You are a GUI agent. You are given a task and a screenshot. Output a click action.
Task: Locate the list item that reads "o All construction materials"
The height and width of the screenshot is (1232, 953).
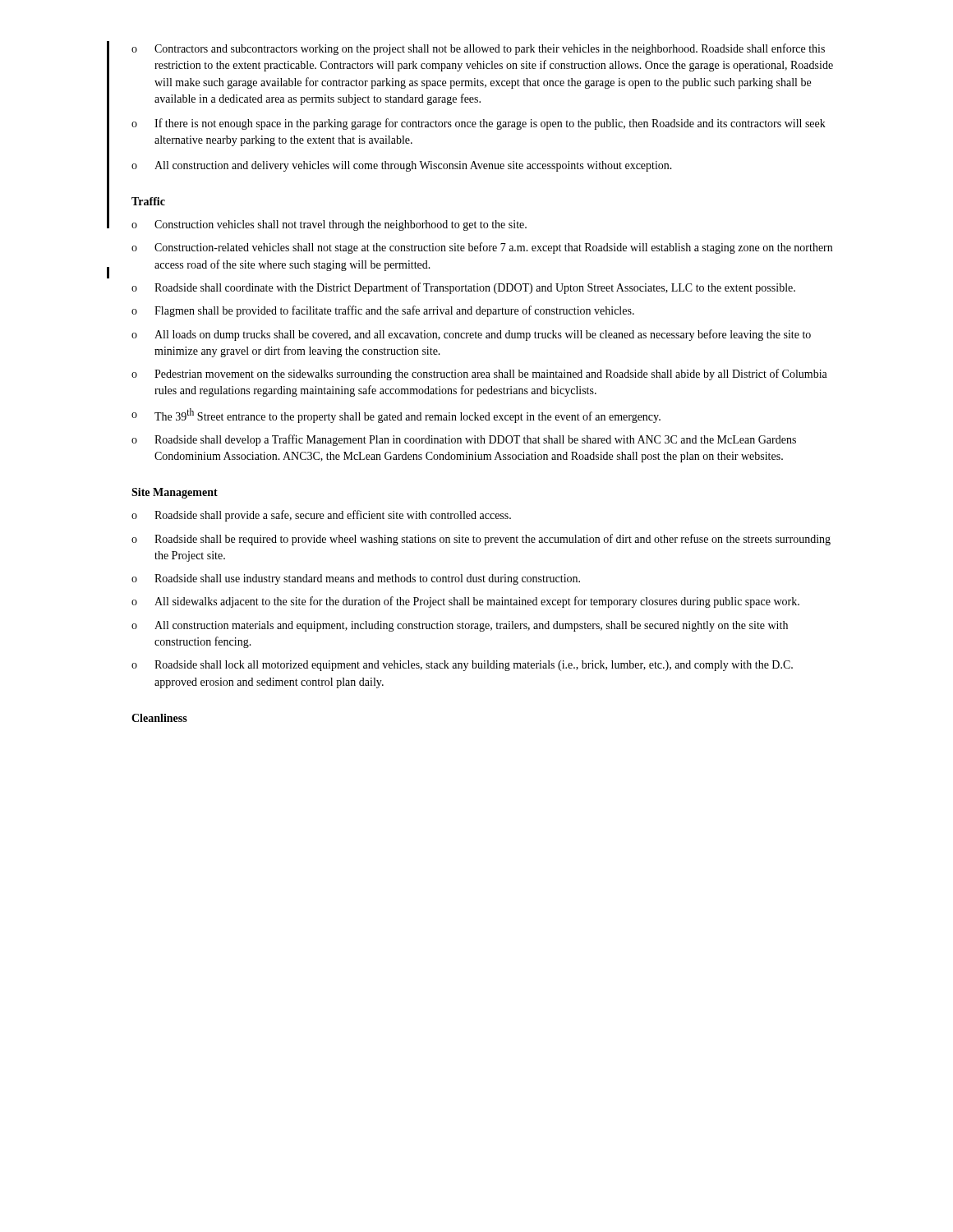(485, 634)
